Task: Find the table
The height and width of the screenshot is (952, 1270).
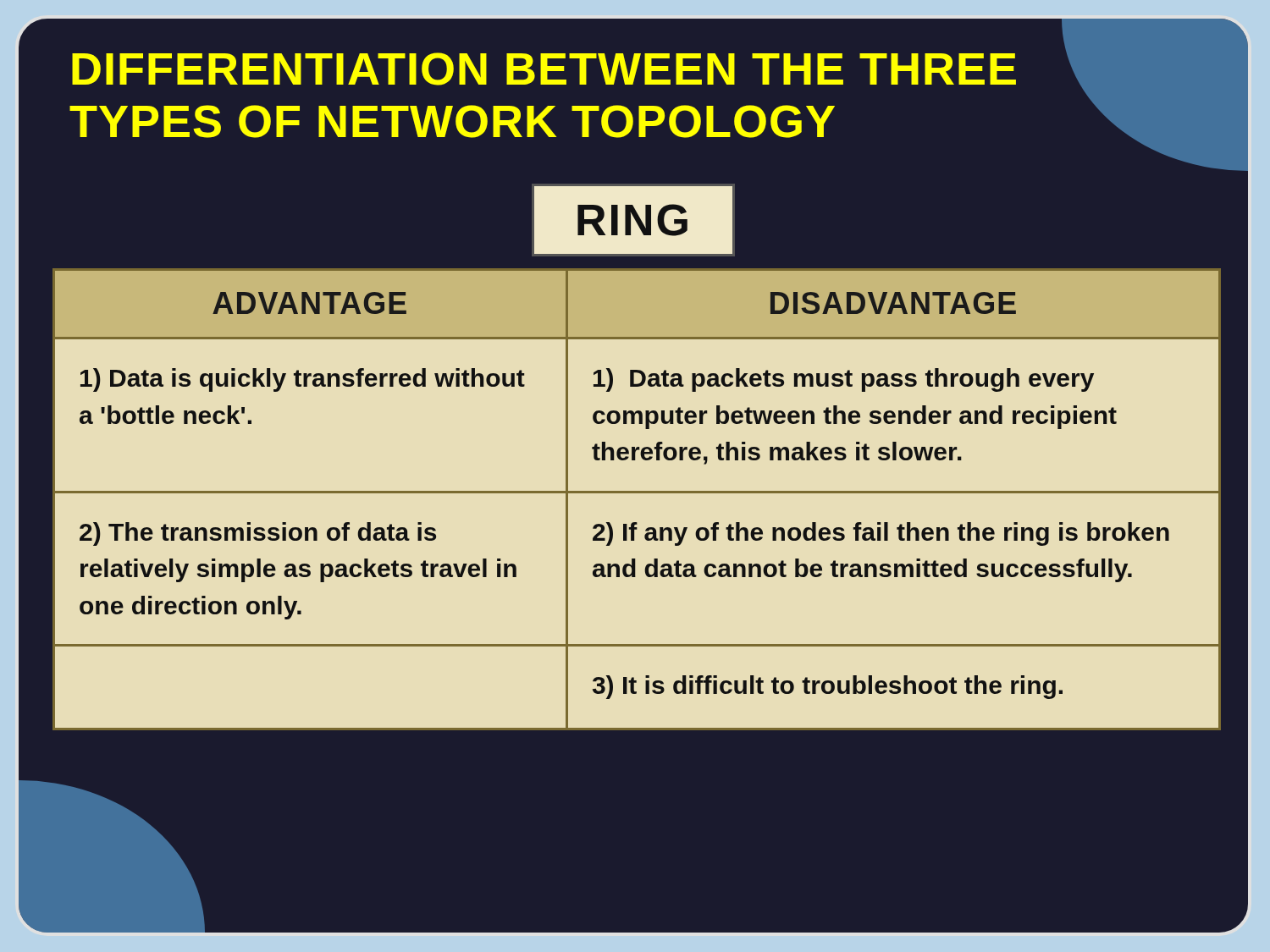Action: tap(637, 499)
